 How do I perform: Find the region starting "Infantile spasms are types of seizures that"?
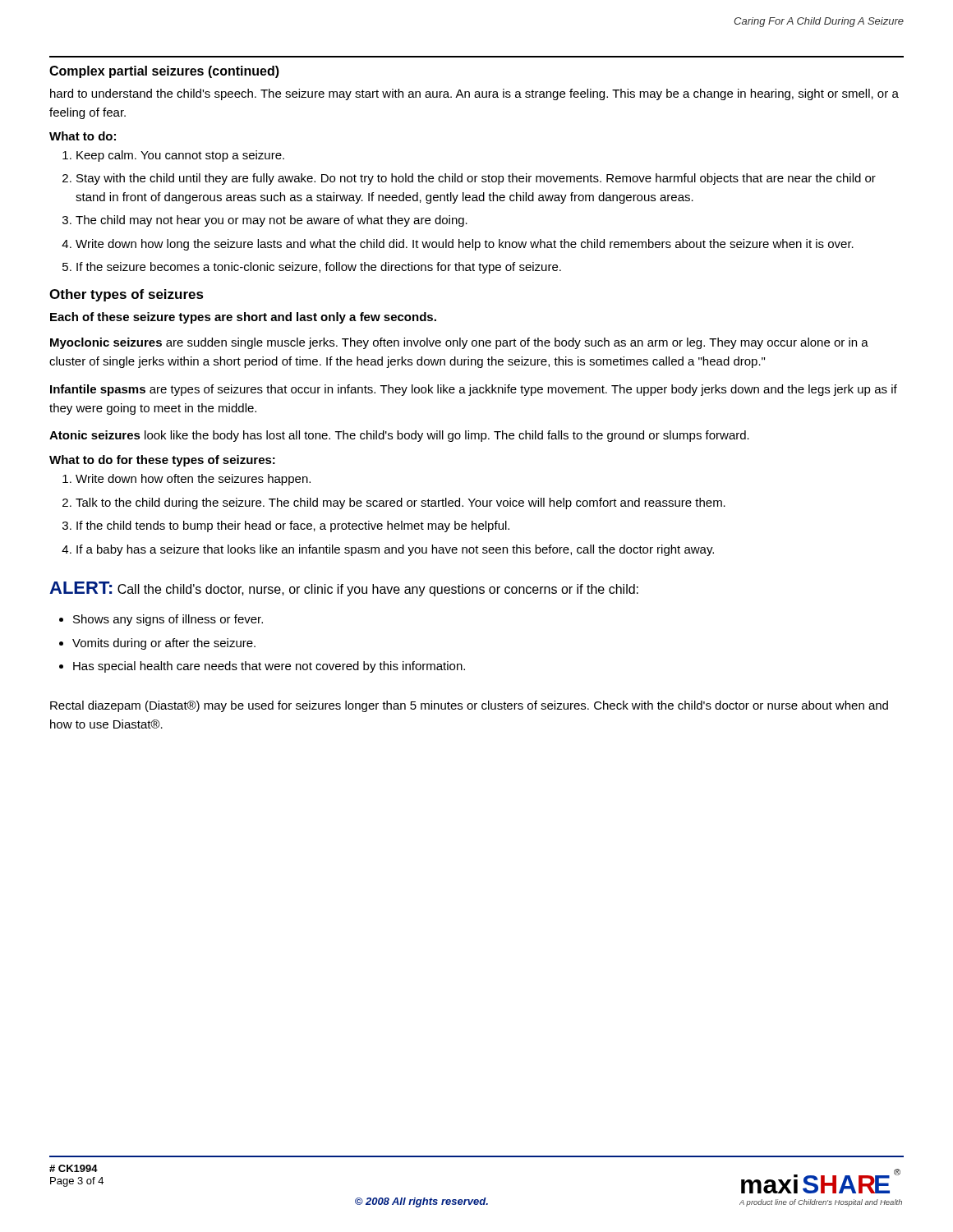[473, 398]
